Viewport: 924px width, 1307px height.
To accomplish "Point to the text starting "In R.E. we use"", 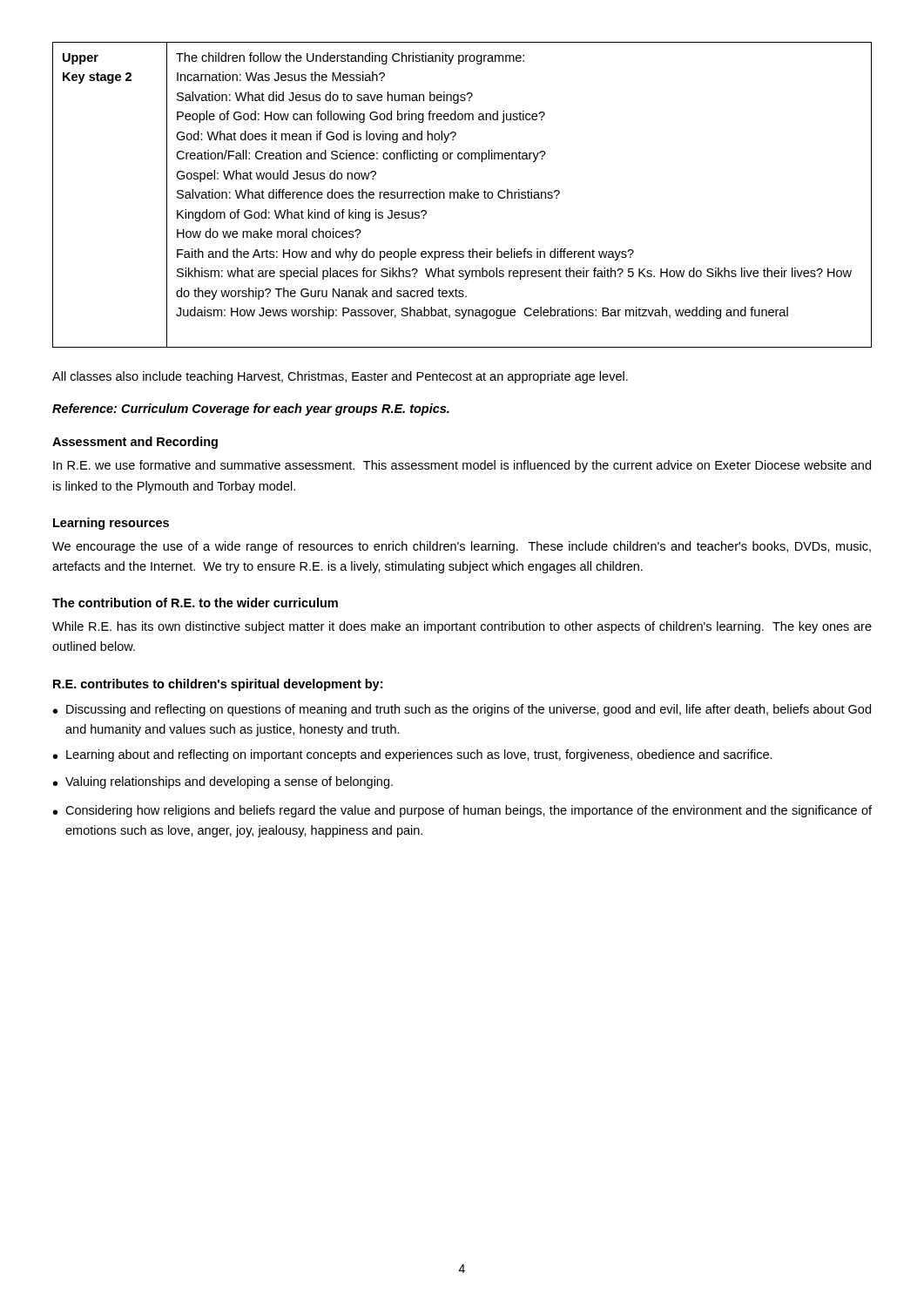I will 462,476.
